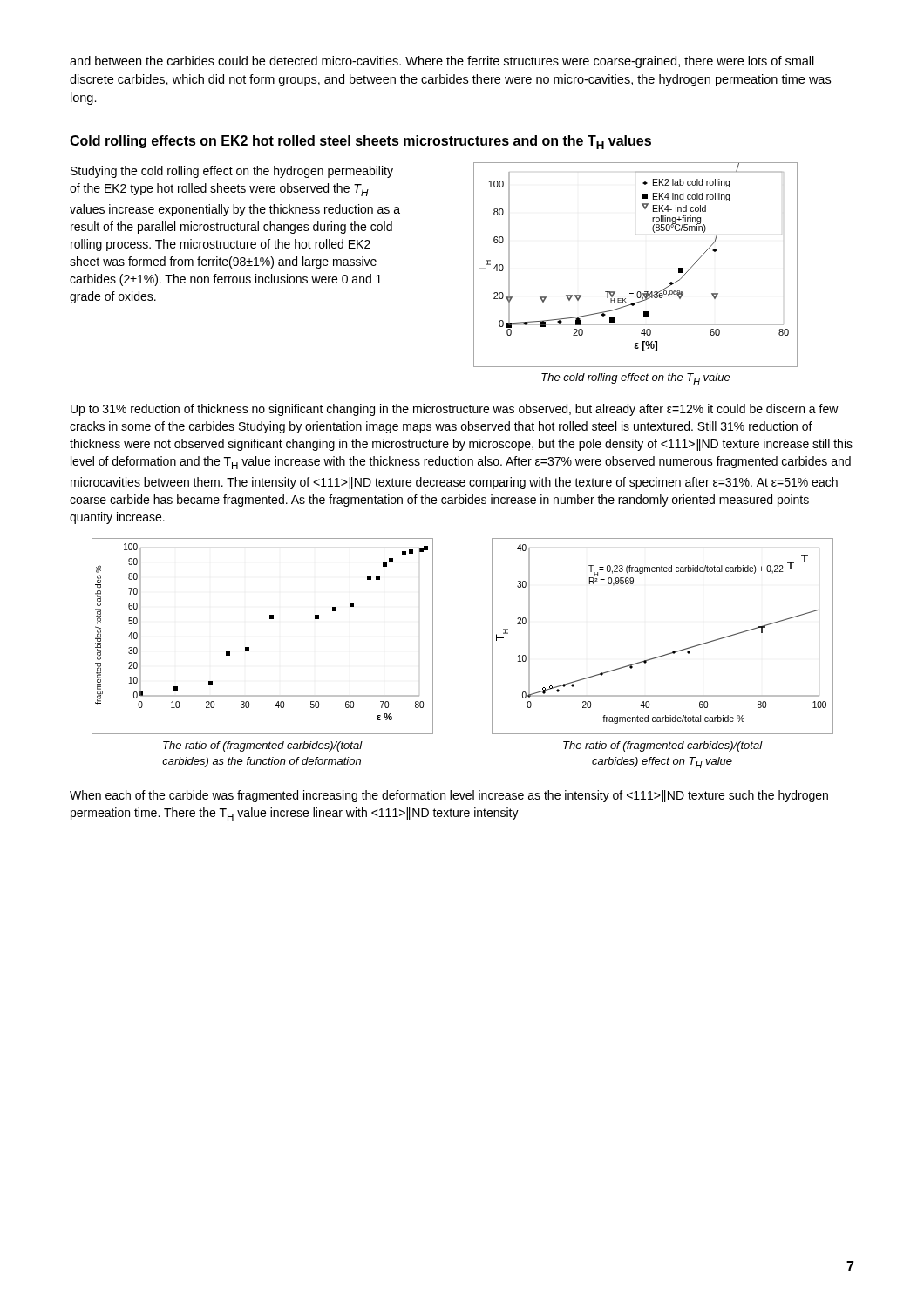Screen dimensions: 1308x924
Task: Click on the section header that reads "Cold rolling effects on EK2 hot rolled steel"
Action: (x=361, y=143)
